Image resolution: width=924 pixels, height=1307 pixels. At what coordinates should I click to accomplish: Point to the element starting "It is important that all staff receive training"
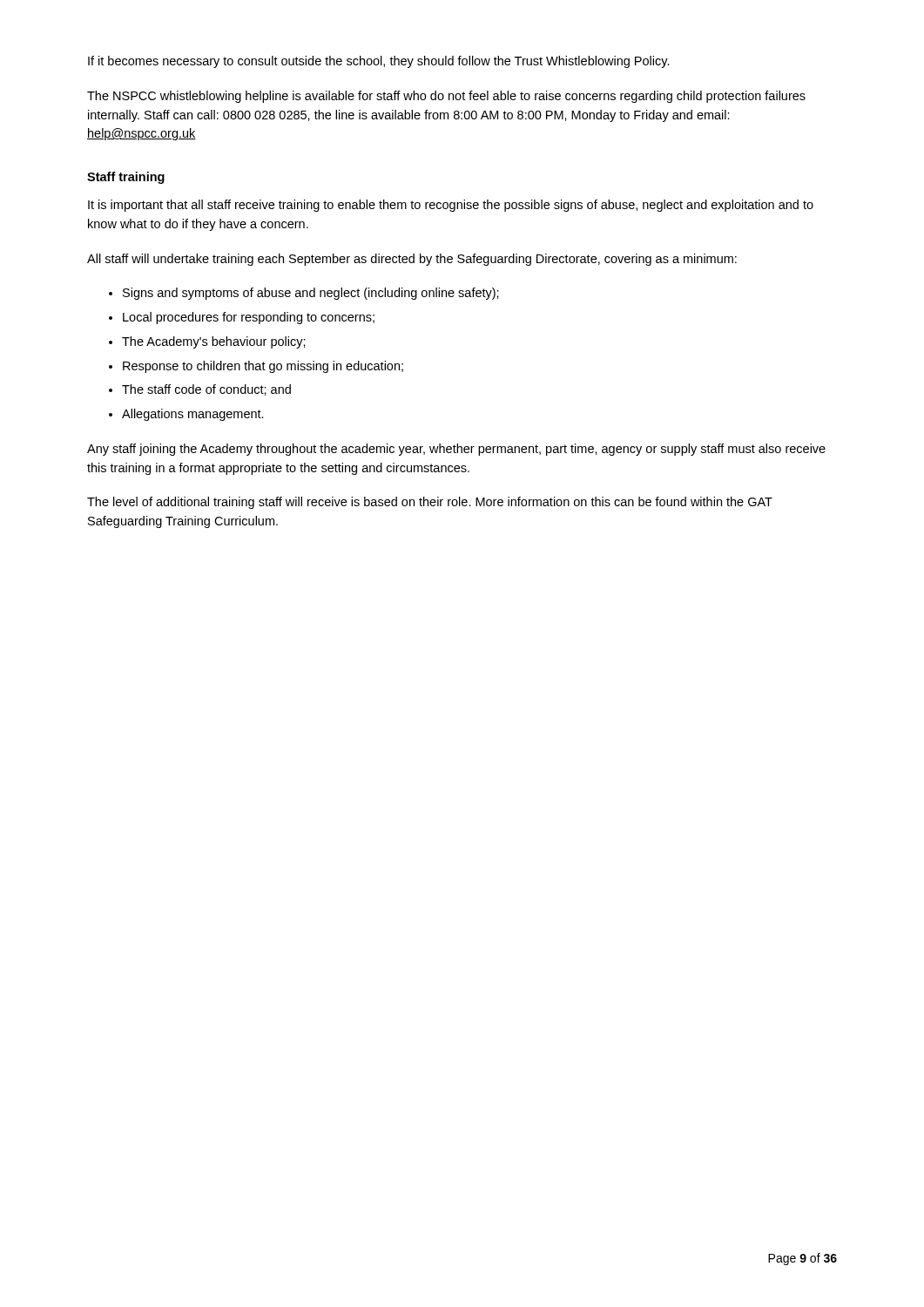(450, 214)
